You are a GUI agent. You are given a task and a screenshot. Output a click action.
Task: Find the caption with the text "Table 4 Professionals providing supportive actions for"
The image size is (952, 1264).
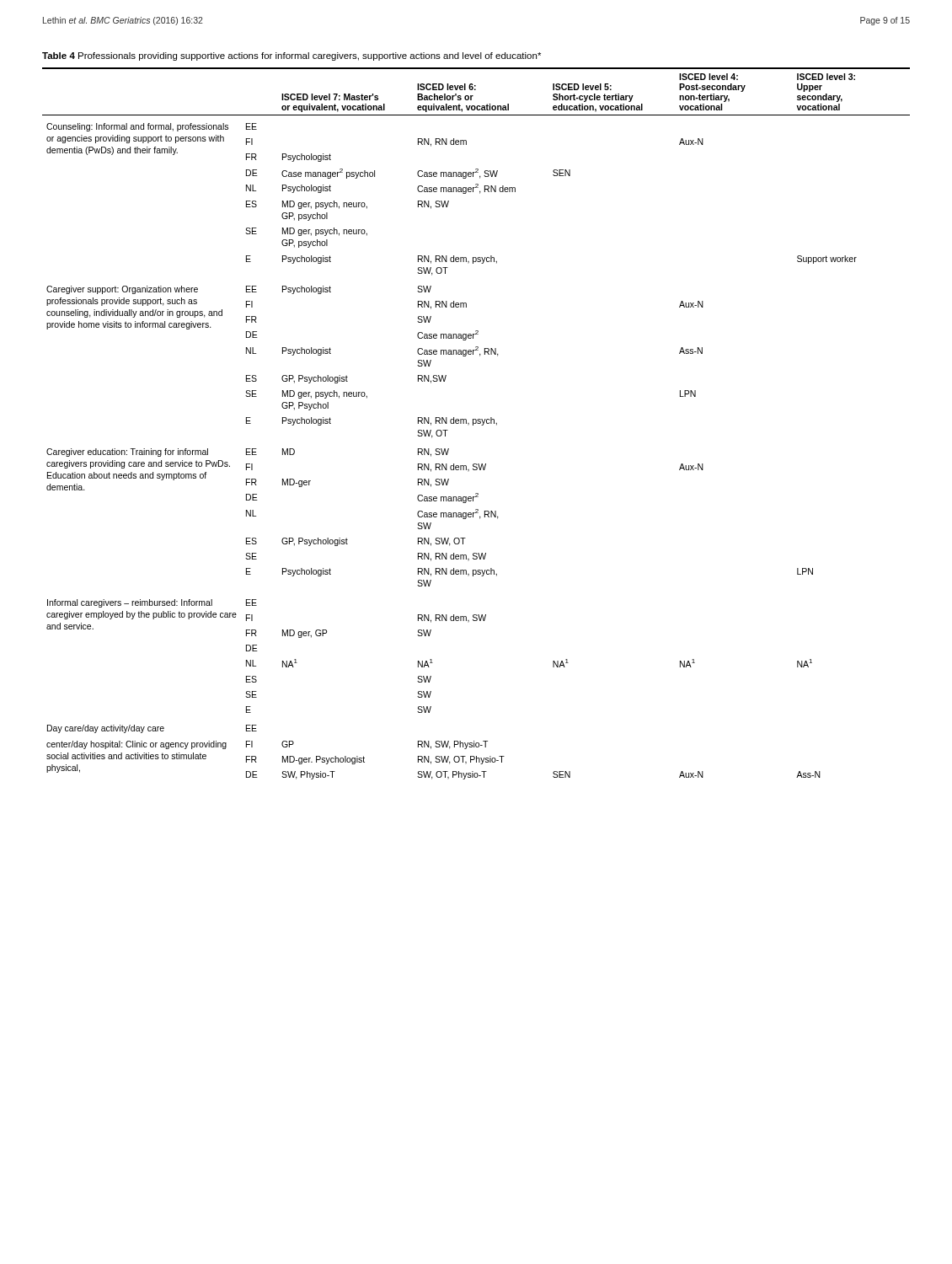(292, 56)
